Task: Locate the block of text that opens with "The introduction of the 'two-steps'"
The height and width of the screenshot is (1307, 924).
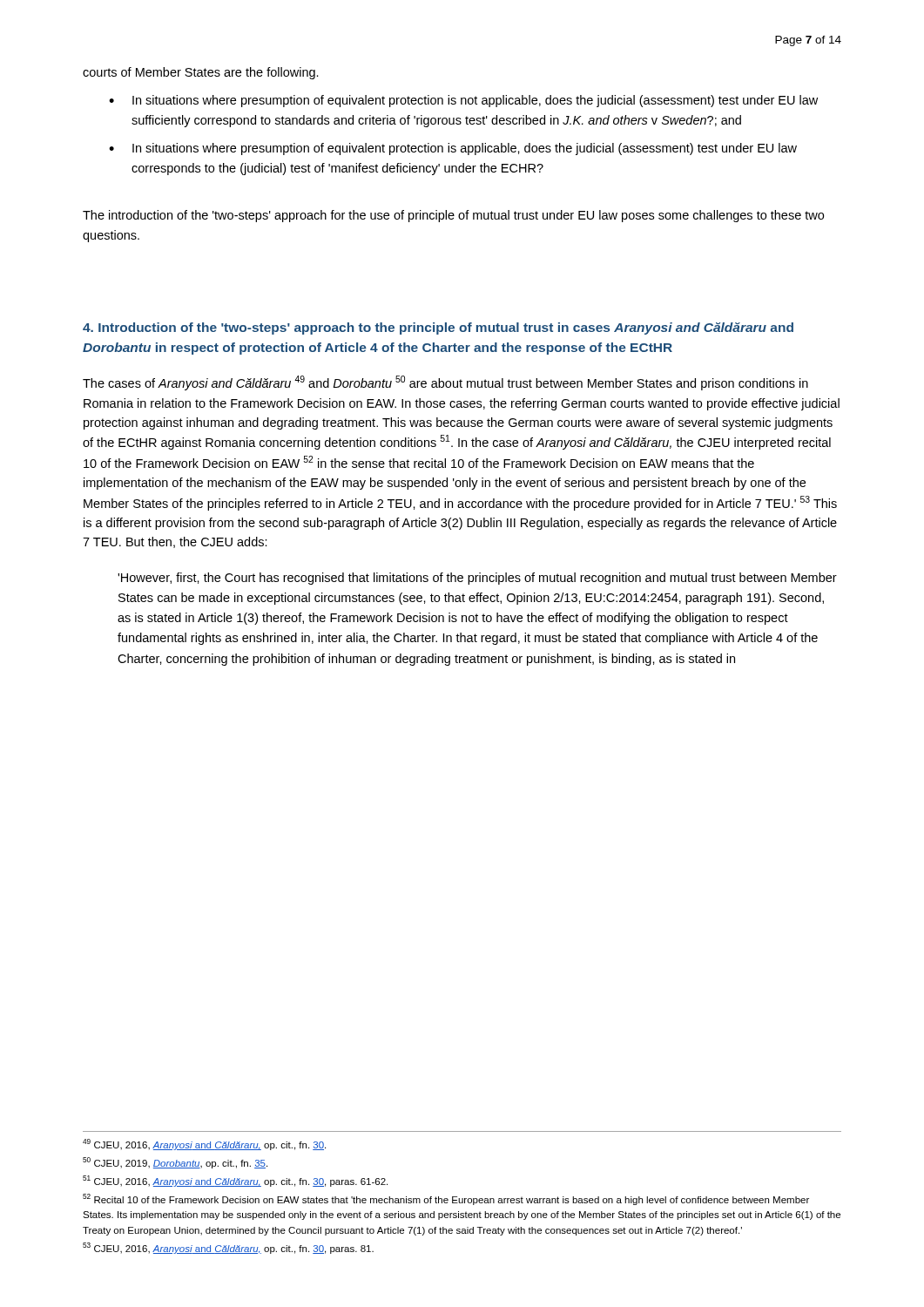Action: (x=454, y=225)
